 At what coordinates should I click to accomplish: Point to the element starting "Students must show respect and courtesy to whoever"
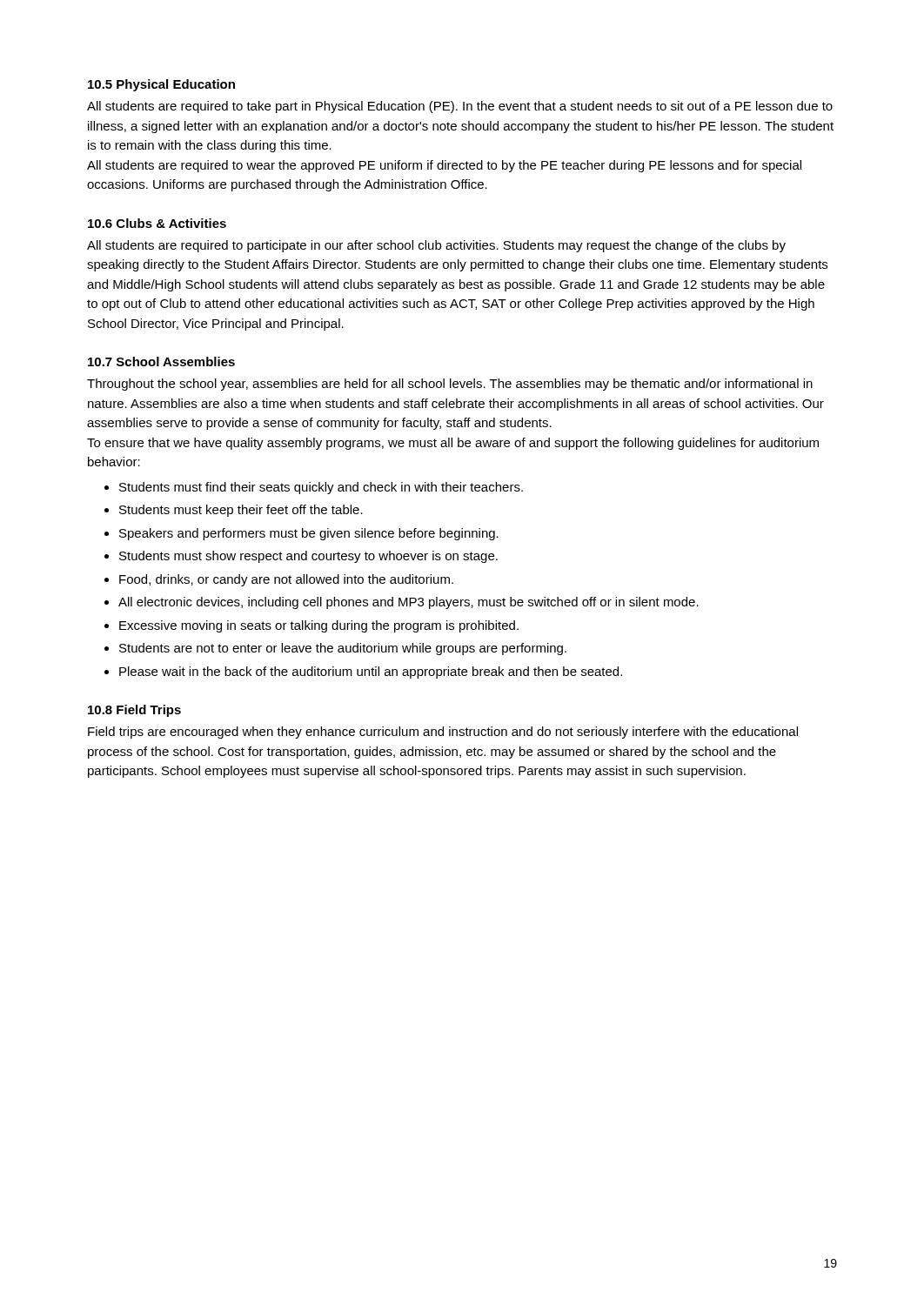[x=308, y=555]
